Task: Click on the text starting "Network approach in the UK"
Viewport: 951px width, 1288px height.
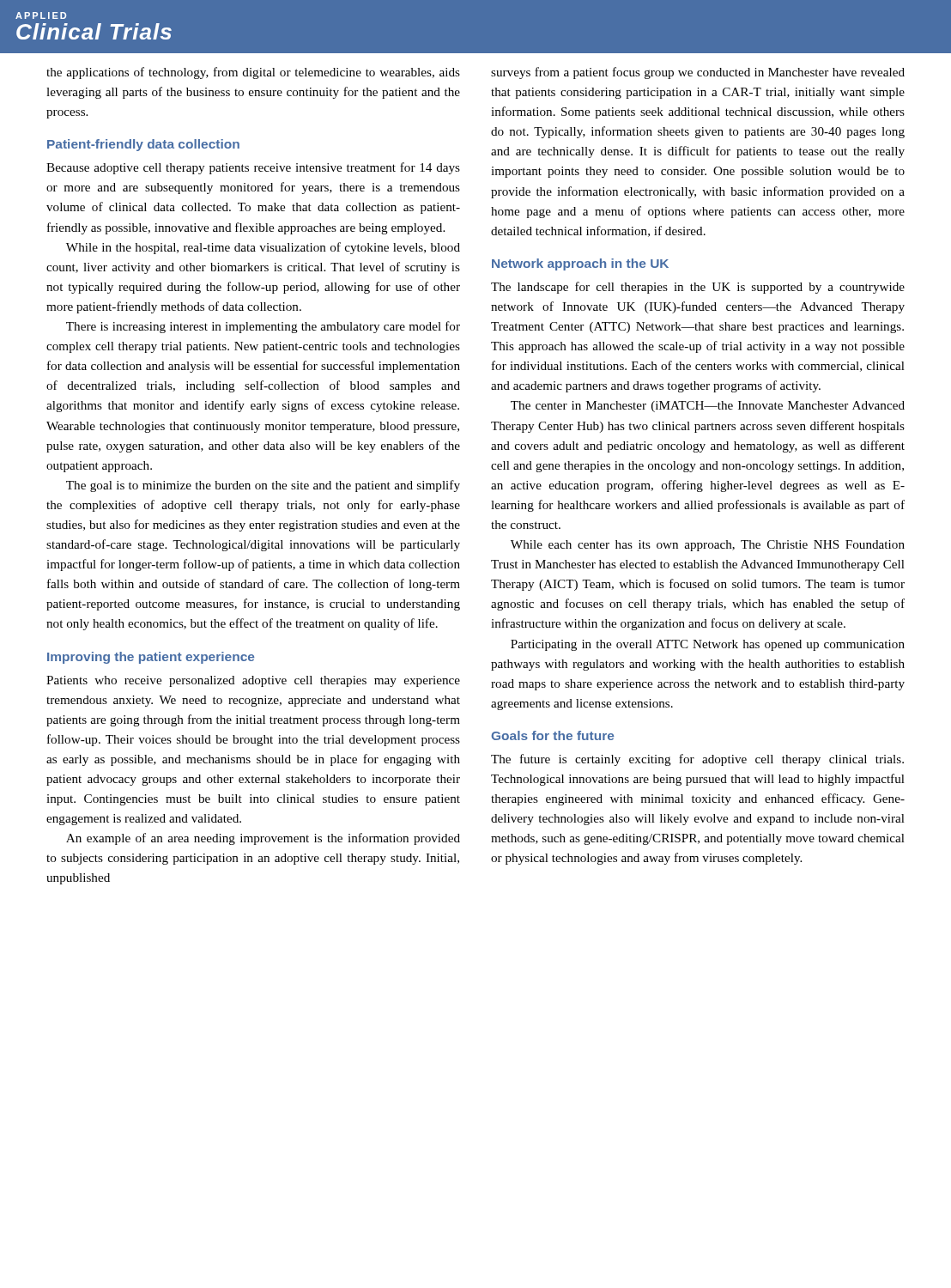Action: [580, 263]
